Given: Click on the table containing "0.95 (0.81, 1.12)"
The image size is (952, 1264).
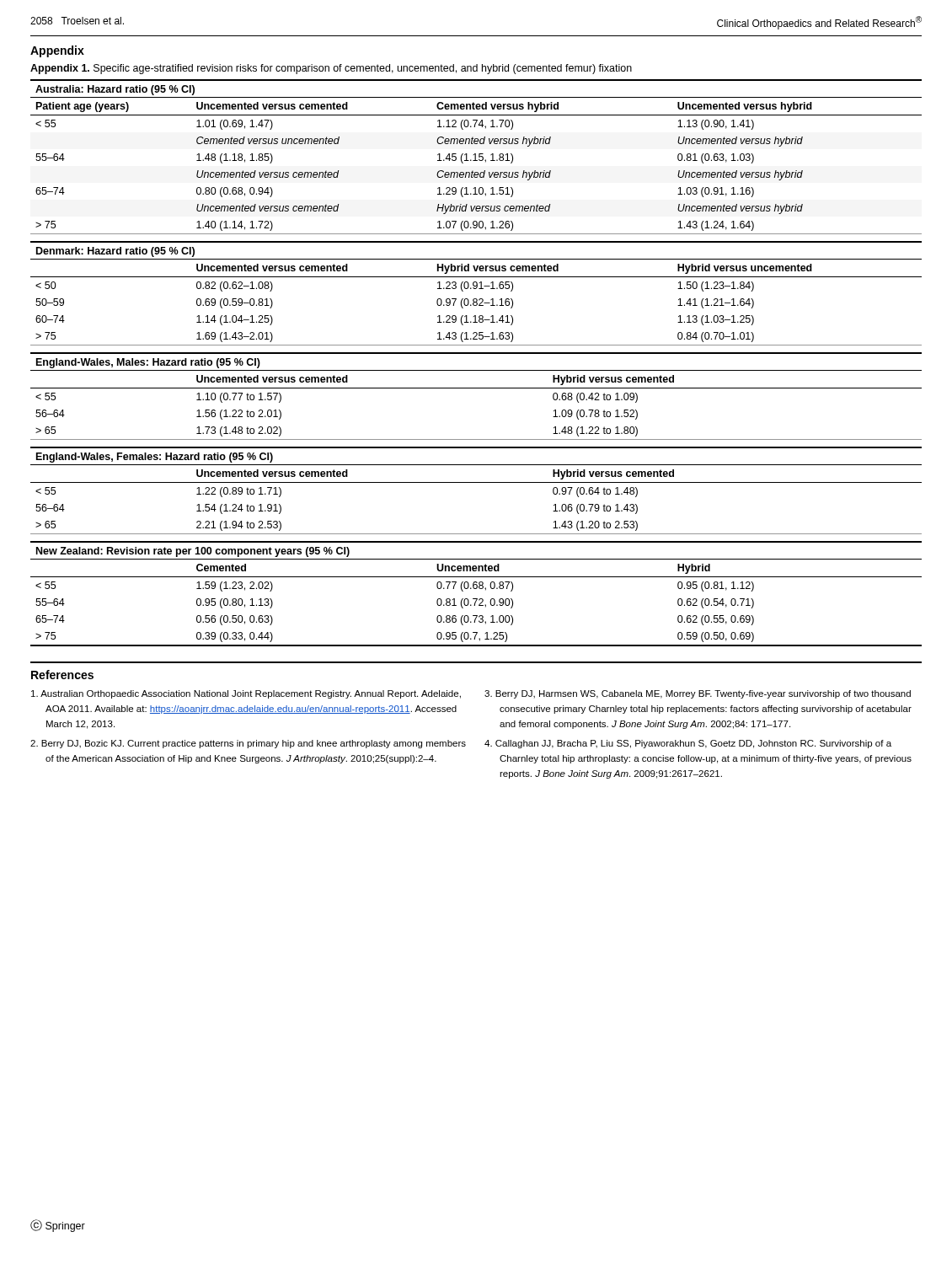Looking at the screenshot, I should click(476, 594).
